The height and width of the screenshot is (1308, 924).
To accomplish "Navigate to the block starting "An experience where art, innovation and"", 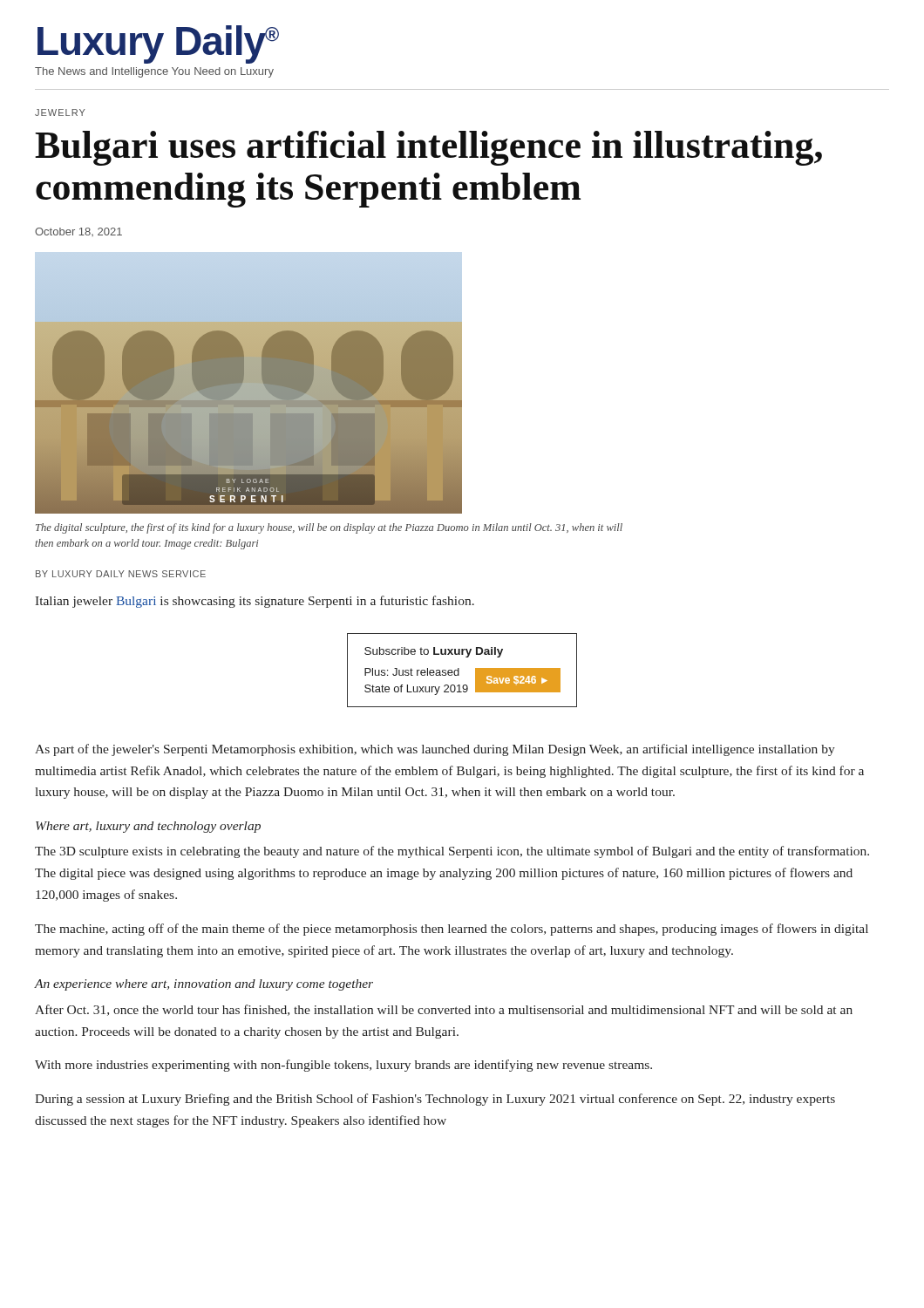I will click(204, 984).
